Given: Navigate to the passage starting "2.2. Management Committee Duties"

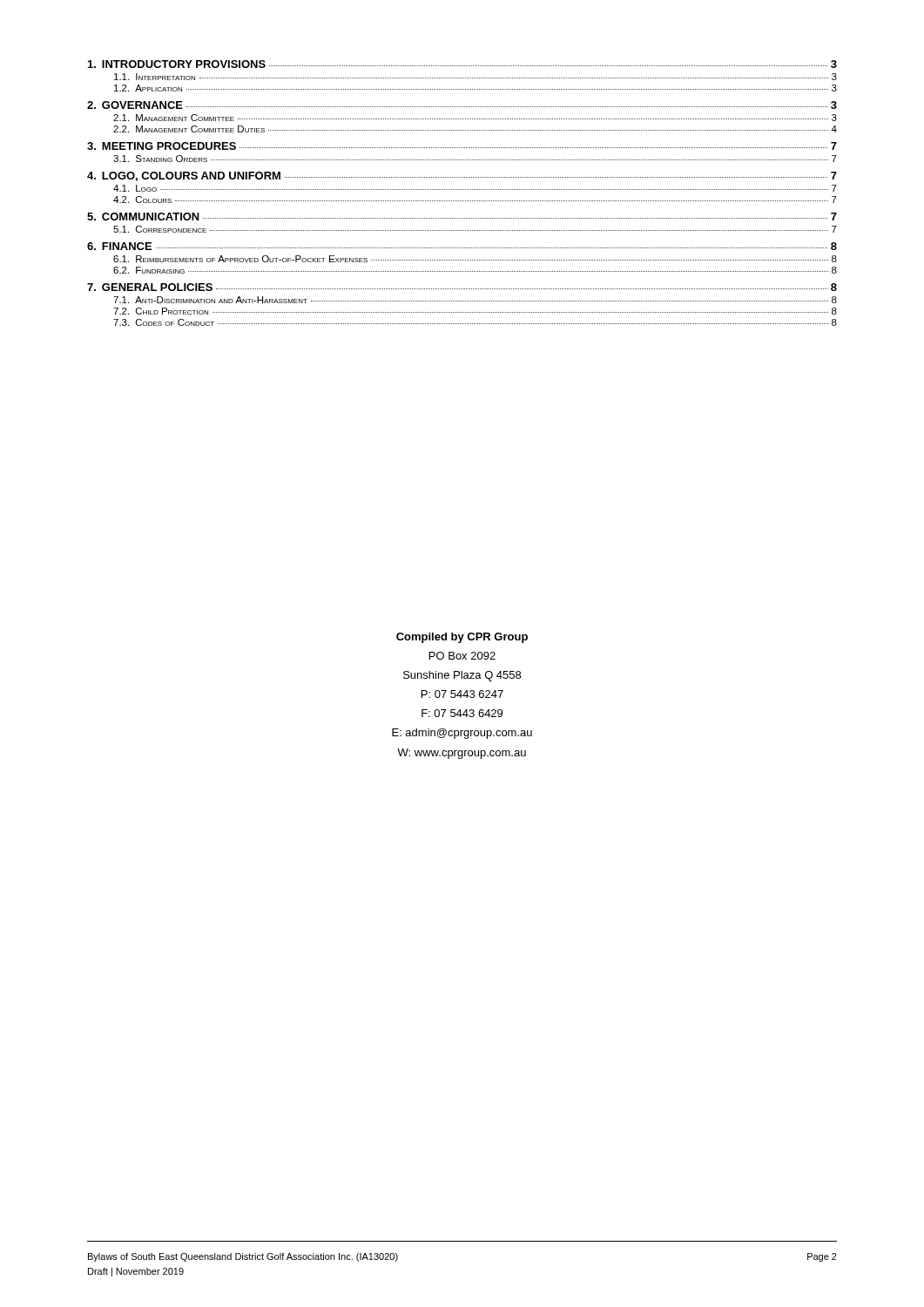Looking at the screenshot, I should pos(462,129).
